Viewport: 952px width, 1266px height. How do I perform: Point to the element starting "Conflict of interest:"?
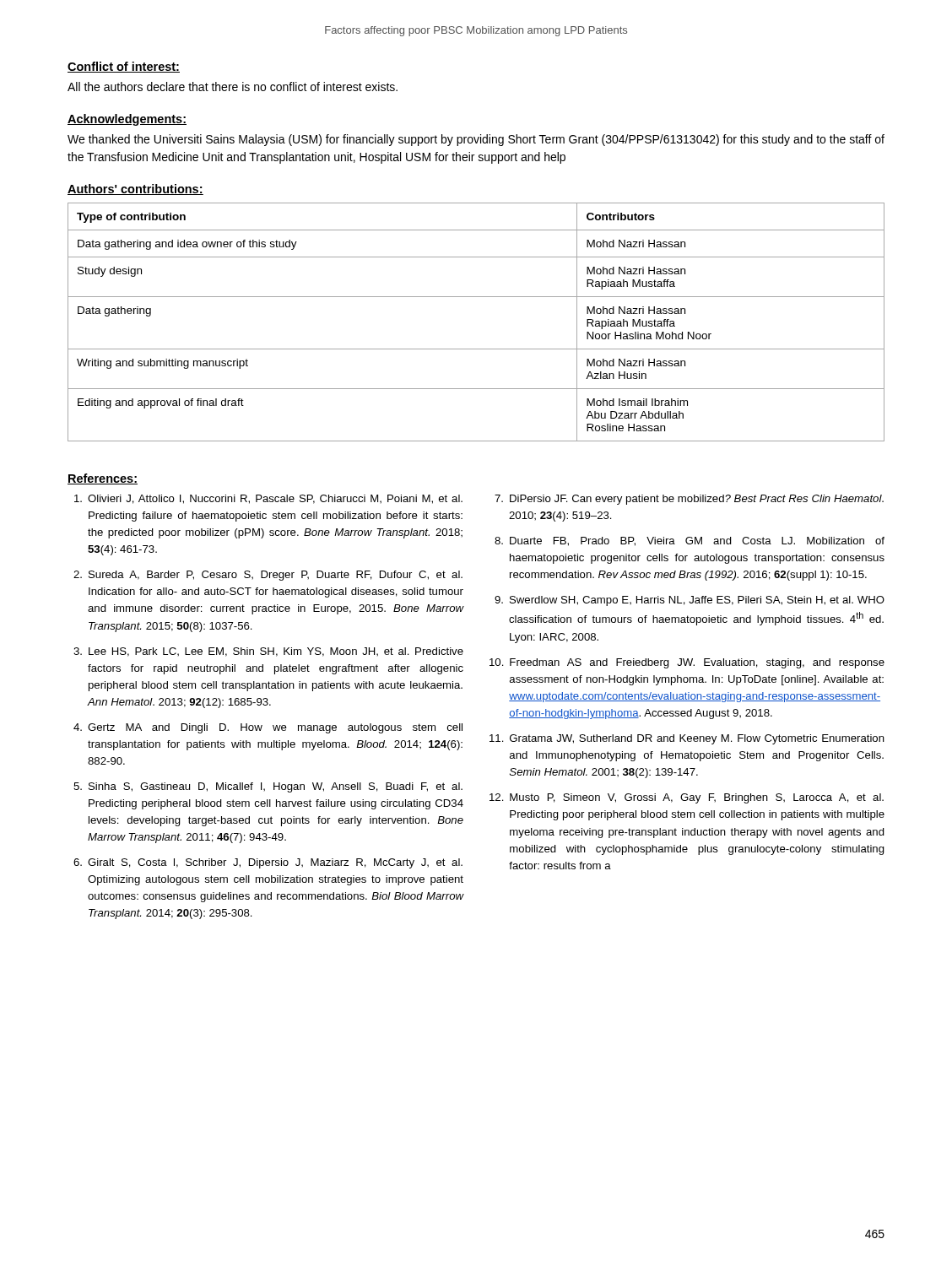124,67
